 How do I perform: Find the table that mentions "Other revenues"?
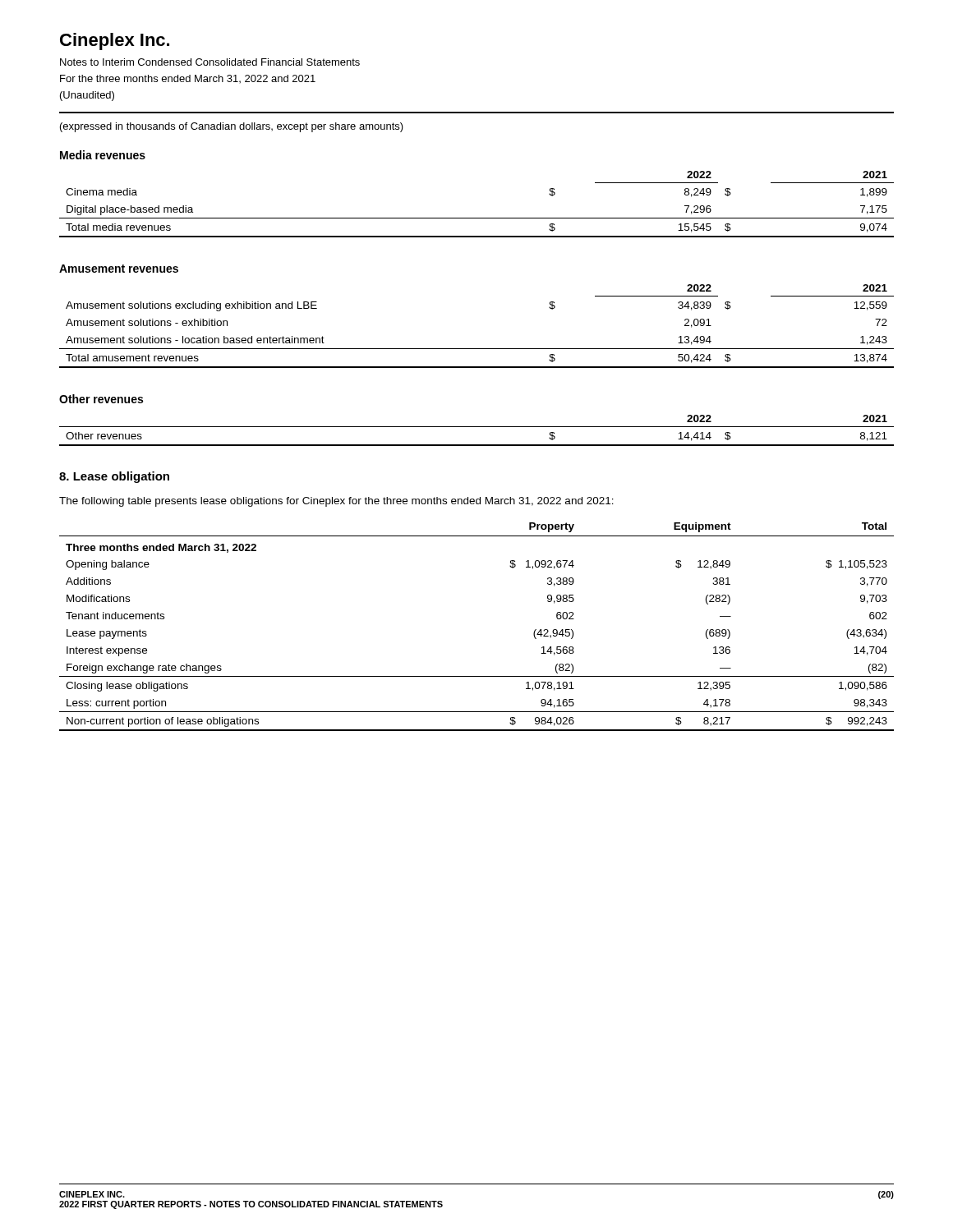(x=476, y=429)
